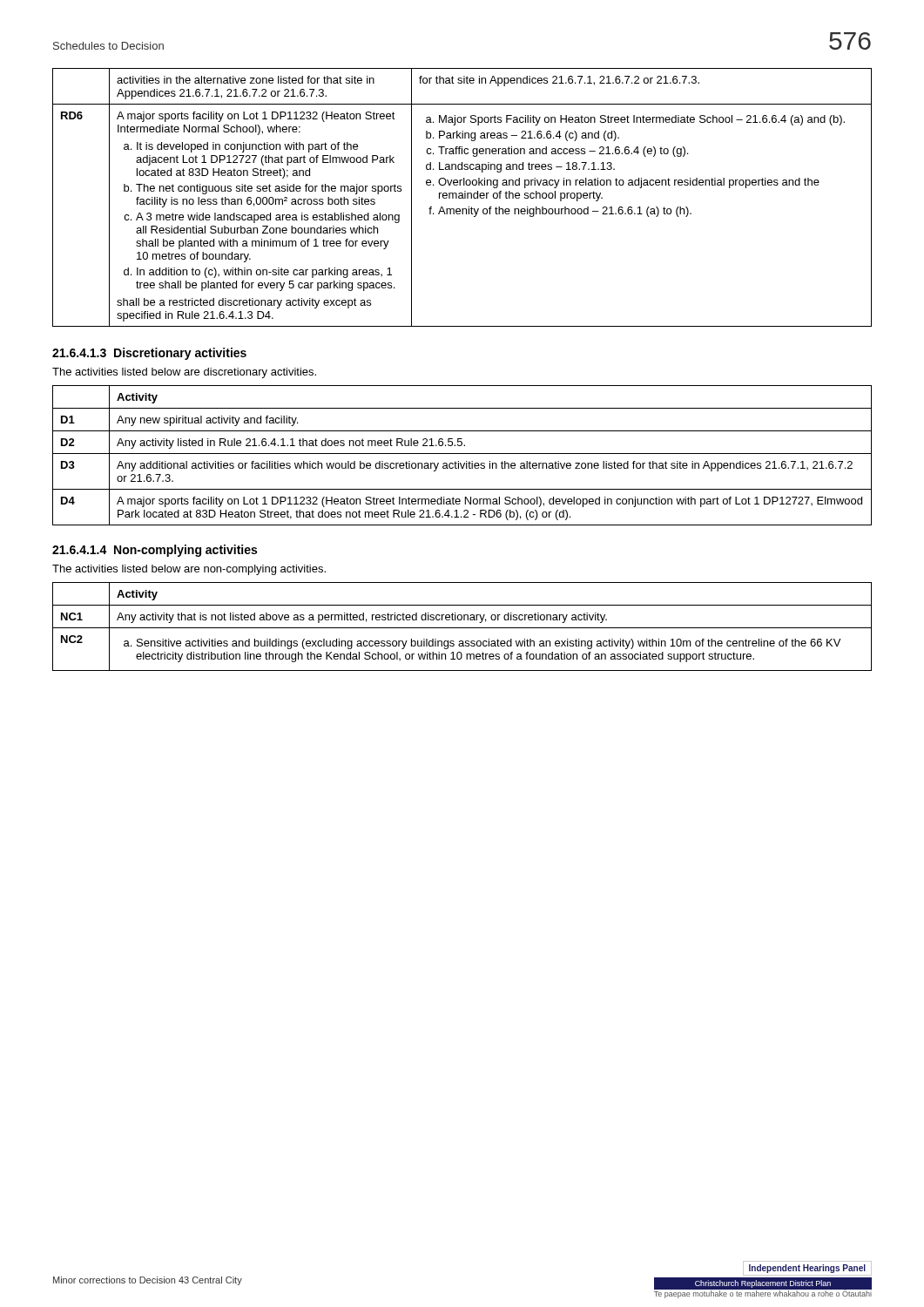The image size is (924, 1307).
Task: Select the section header that says "21.6.4.1.4 Non-complying activities"
Action: [x=155, y=550]
